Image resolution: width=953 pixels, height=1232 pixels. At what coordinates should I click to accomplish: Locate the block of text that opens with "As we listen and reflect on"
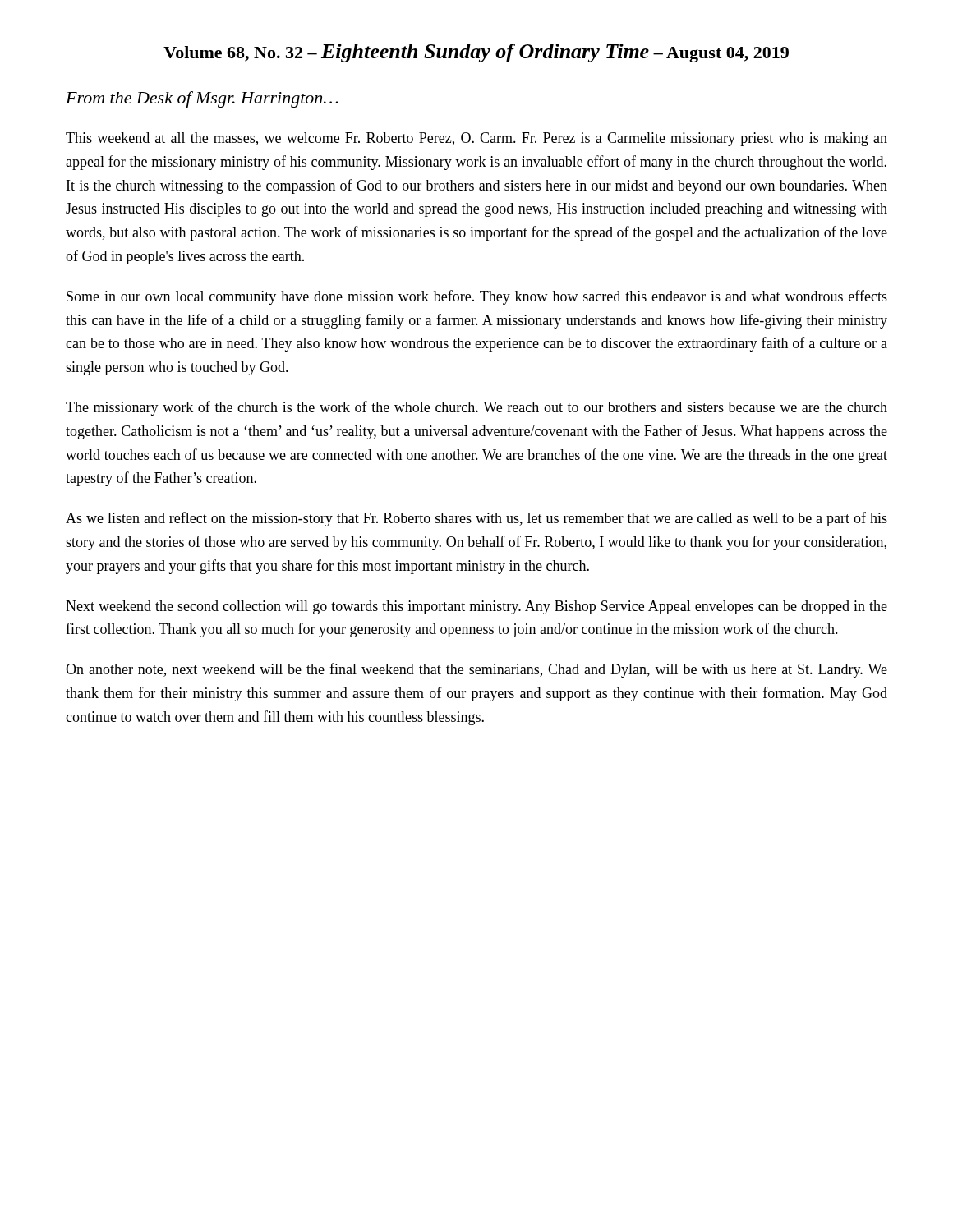pyautogui.click(x=476, y=542)
